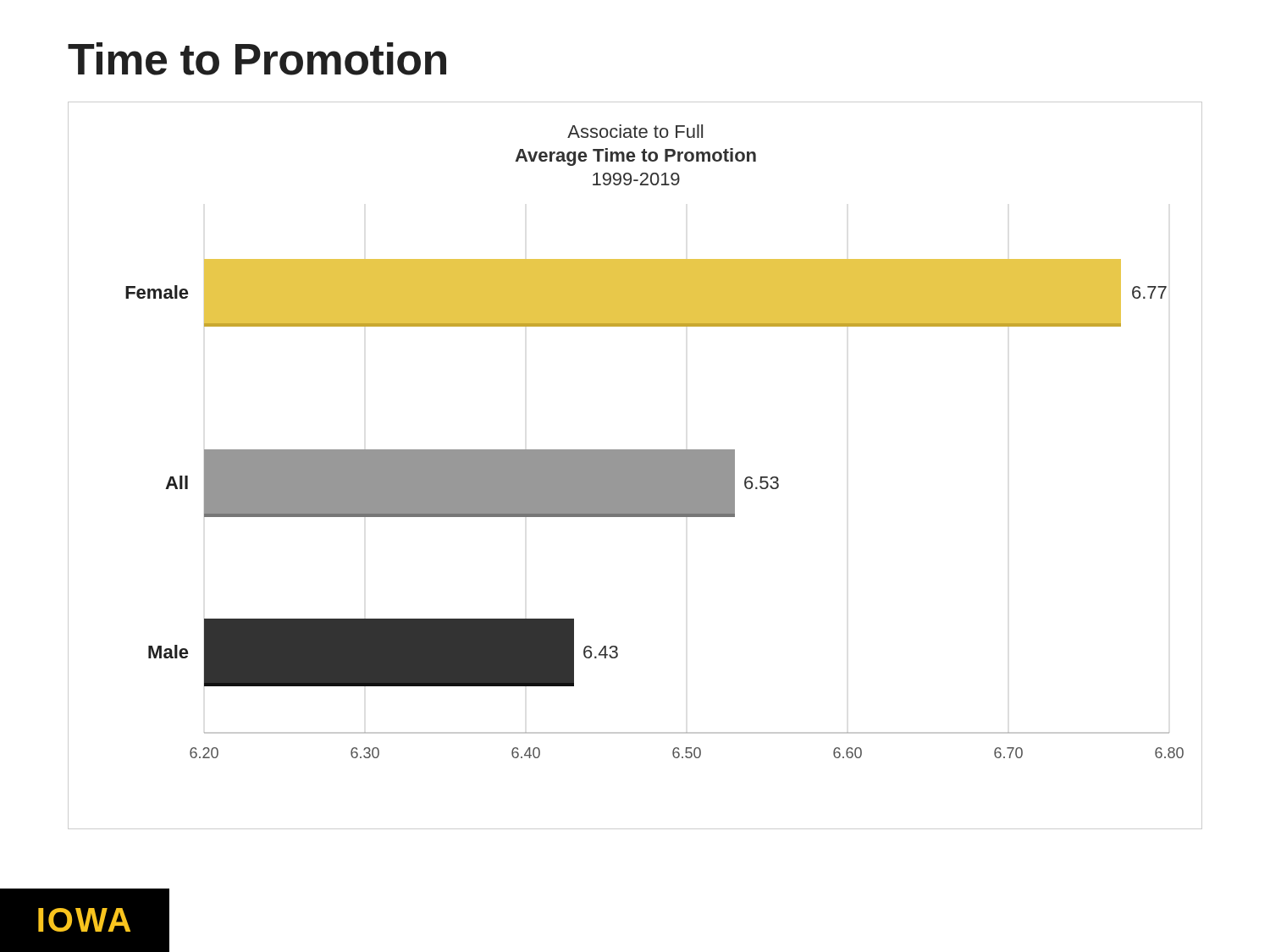Find the bar chart
The height and width of the screenshot is (952, 1270).
(635, 465)
